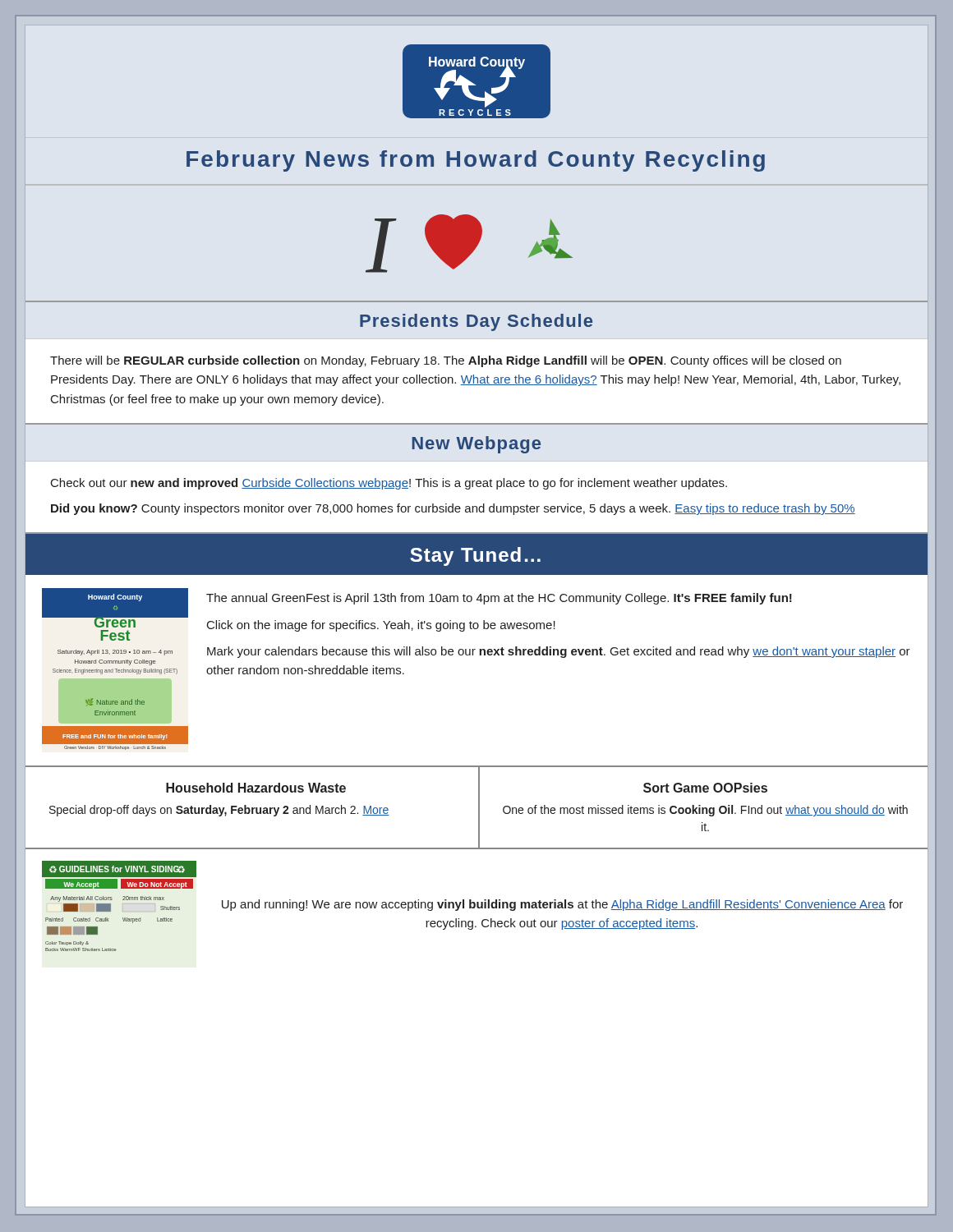Find the section header containing "Household Hazardous Waste"
Screen dimensions: 1232x953
pyautogui.click(x=256, y=789)
